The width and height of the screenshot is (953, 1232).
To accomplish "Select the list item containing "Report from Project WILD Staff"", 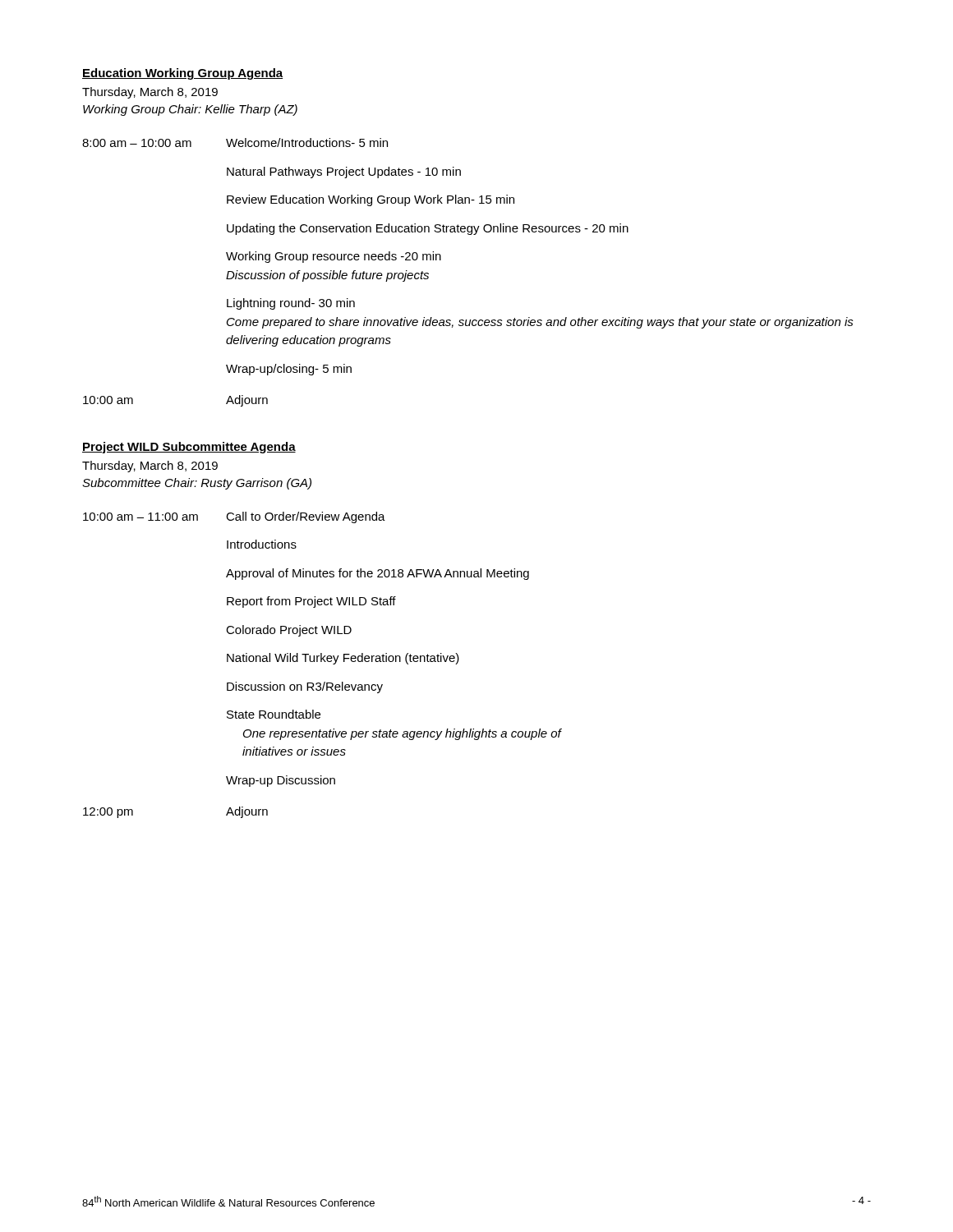I will click(311, 601).
